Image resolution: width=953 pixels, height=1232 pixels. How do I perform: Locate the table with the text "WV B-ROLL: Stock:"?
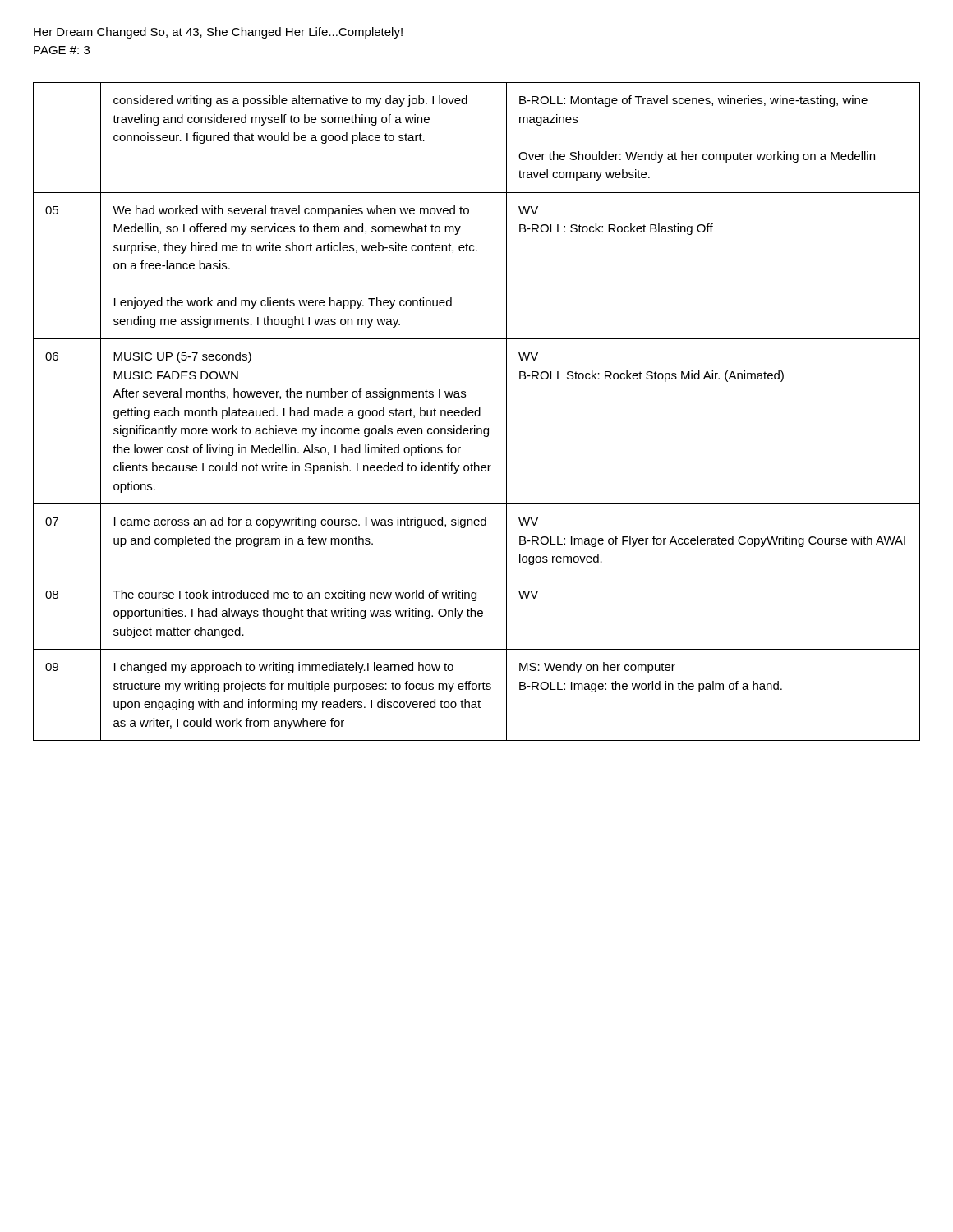coord(476,411)
